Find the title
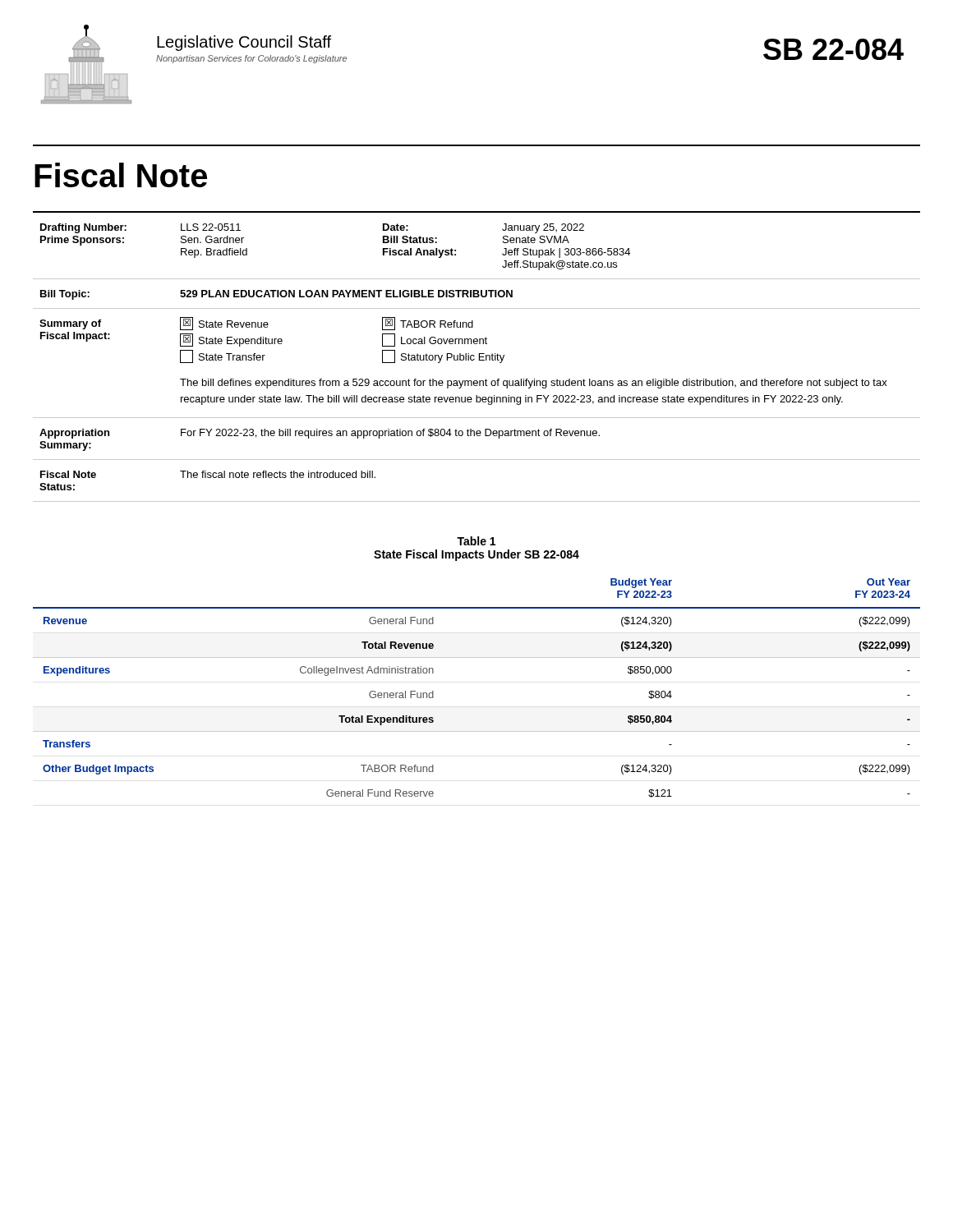Image resolution: width=953 pixels, height=1232 pixels. (476, 176)
